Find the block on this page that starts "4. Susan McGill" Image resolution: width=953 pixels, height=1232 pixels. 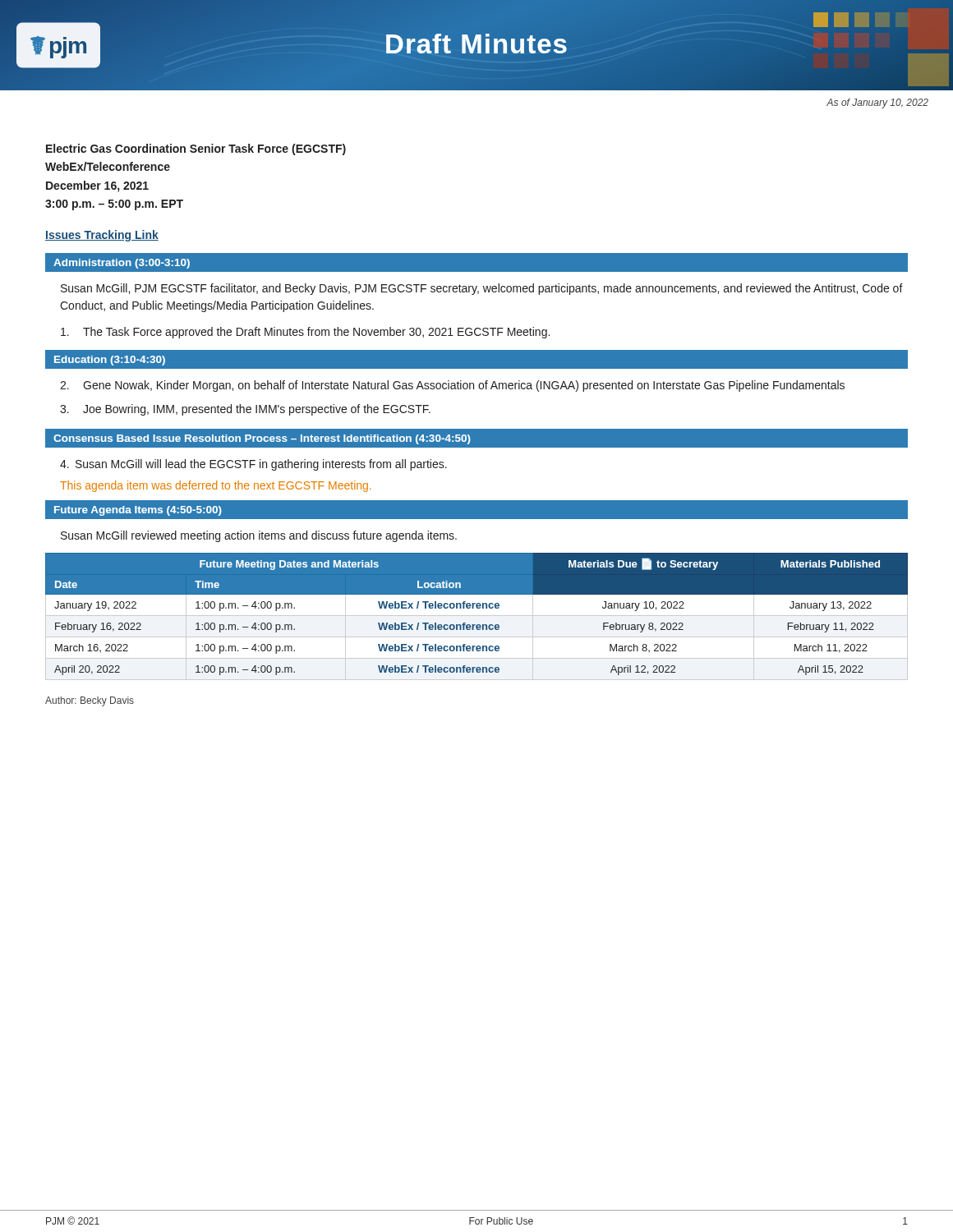(254, 465)
